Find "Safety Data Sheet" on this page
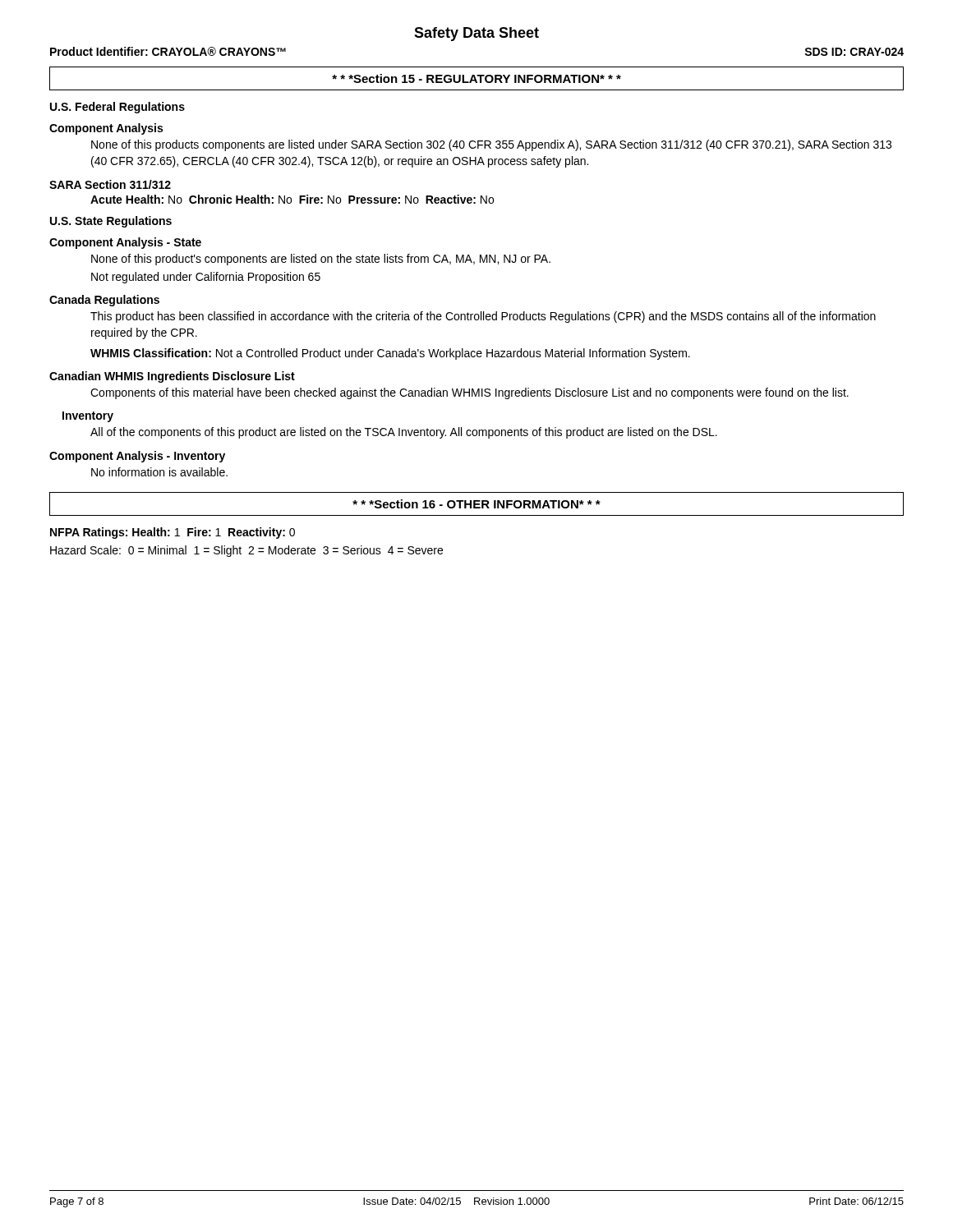 click(x=476, y=33)
